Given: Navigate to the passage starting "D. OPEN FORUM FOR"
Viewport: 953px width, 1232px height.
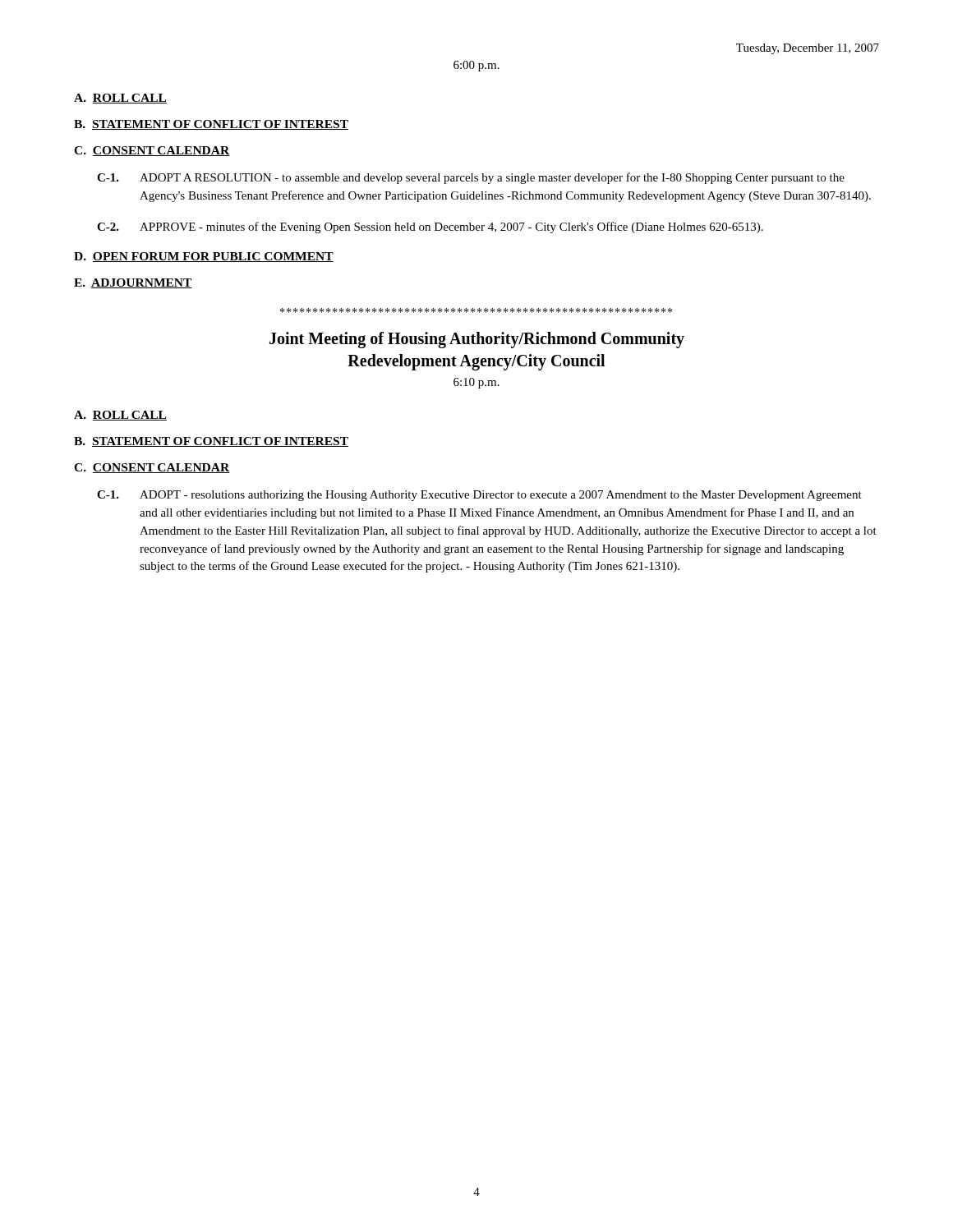Looking at the screenshot, I should click(x=204, y=256).
